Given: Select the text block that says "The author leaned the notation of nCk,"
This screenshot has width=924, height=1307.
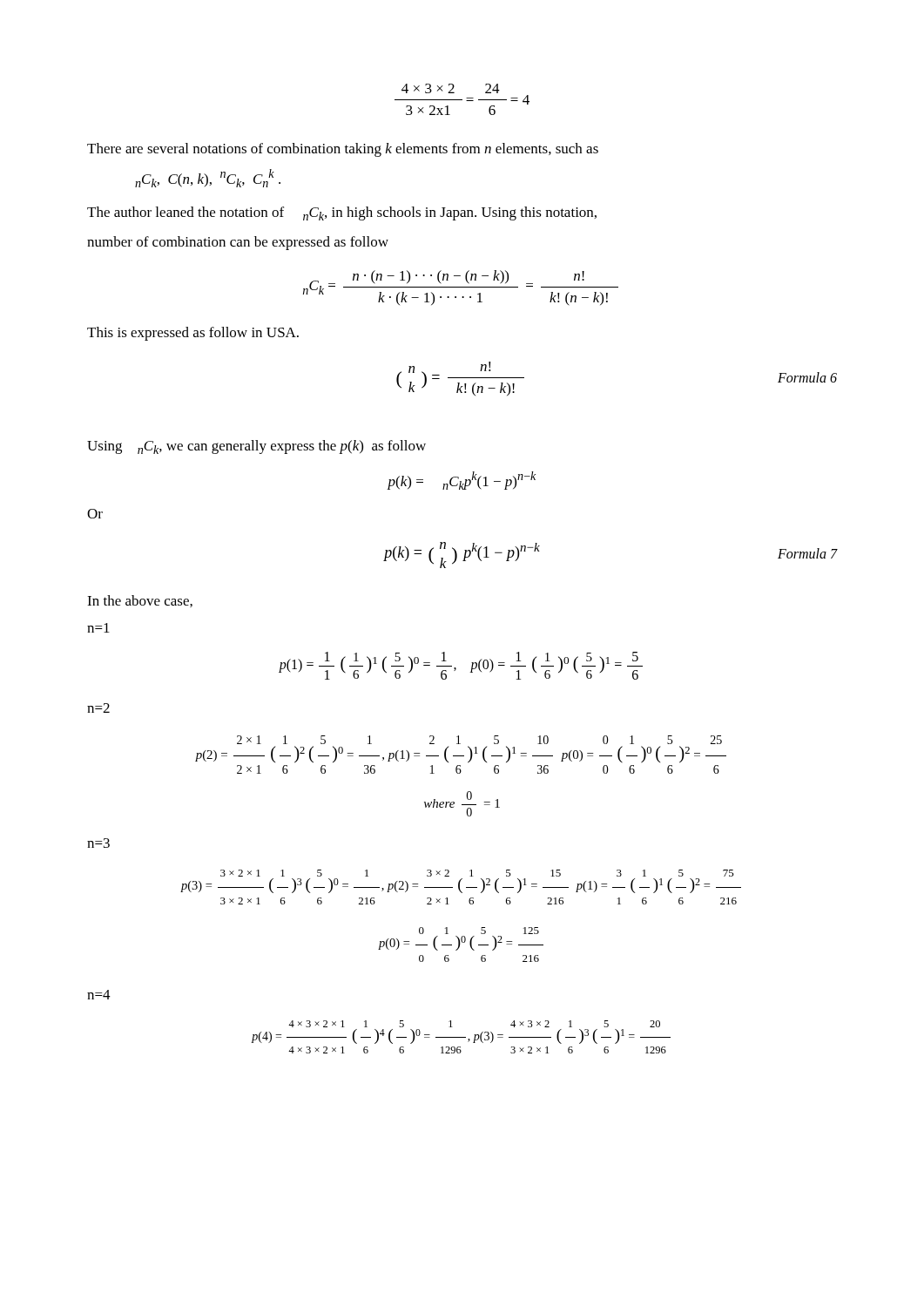Looking at the screenshot, I should click(x=342, y=214).
